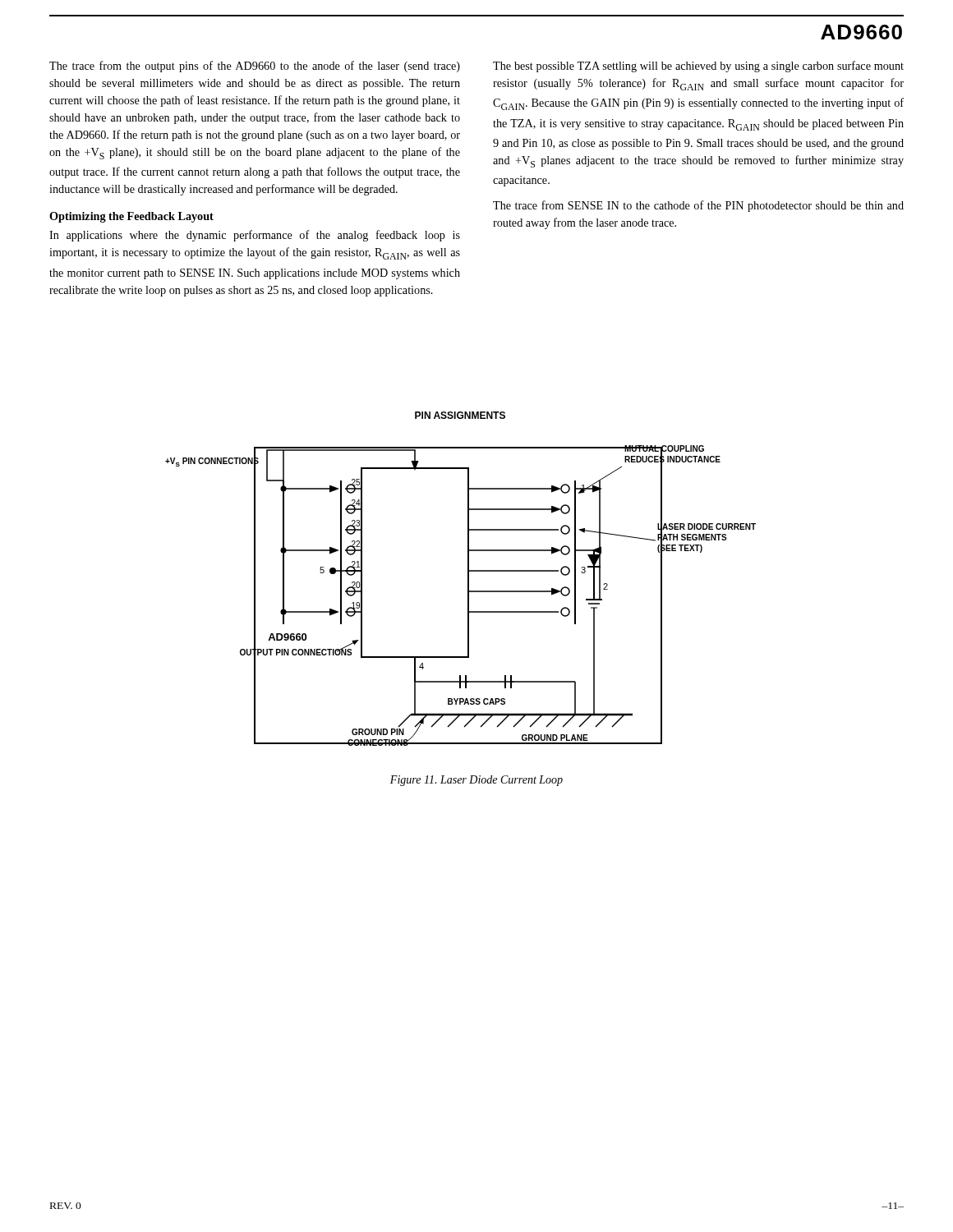Point to the element starting "The best possible TZA settling will be achieved"
Screen dimensions: 1232x953
pos(698,123)
